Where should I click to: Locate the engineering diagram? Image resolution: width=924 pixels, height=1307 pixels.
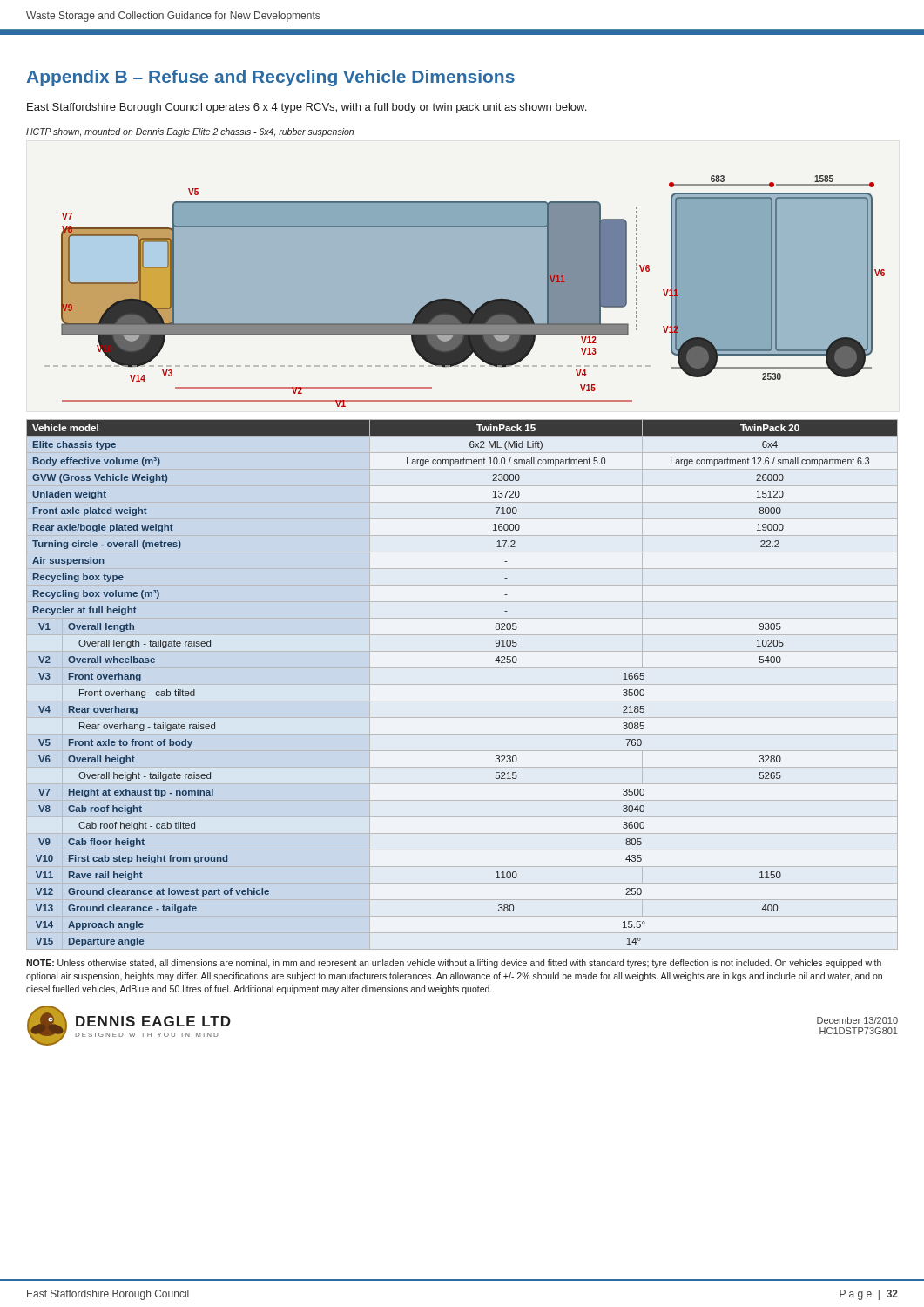coord(462,269)
